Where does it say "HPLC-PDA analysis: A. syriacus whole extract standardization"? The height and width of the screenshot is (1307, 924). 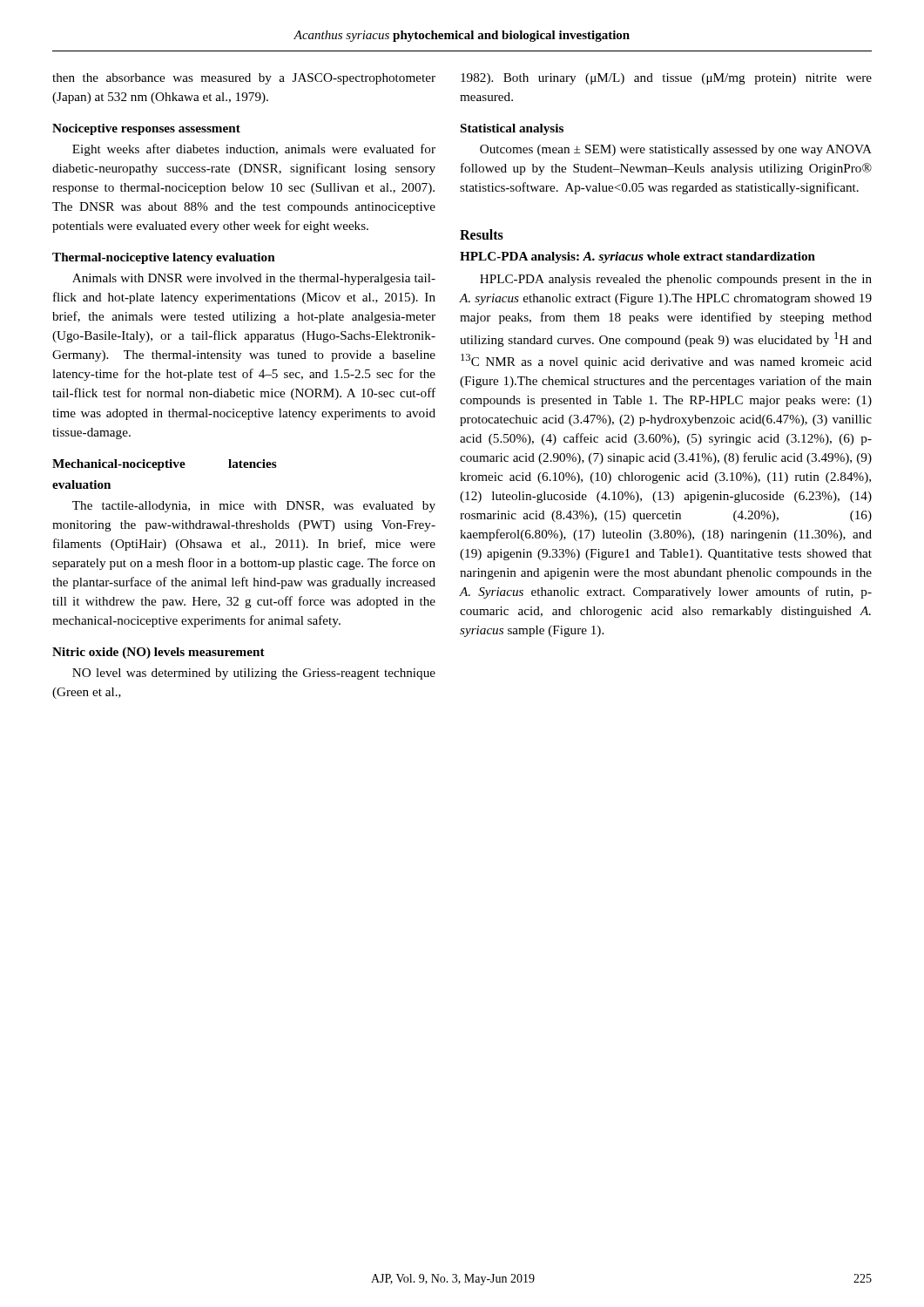(637, 256)
